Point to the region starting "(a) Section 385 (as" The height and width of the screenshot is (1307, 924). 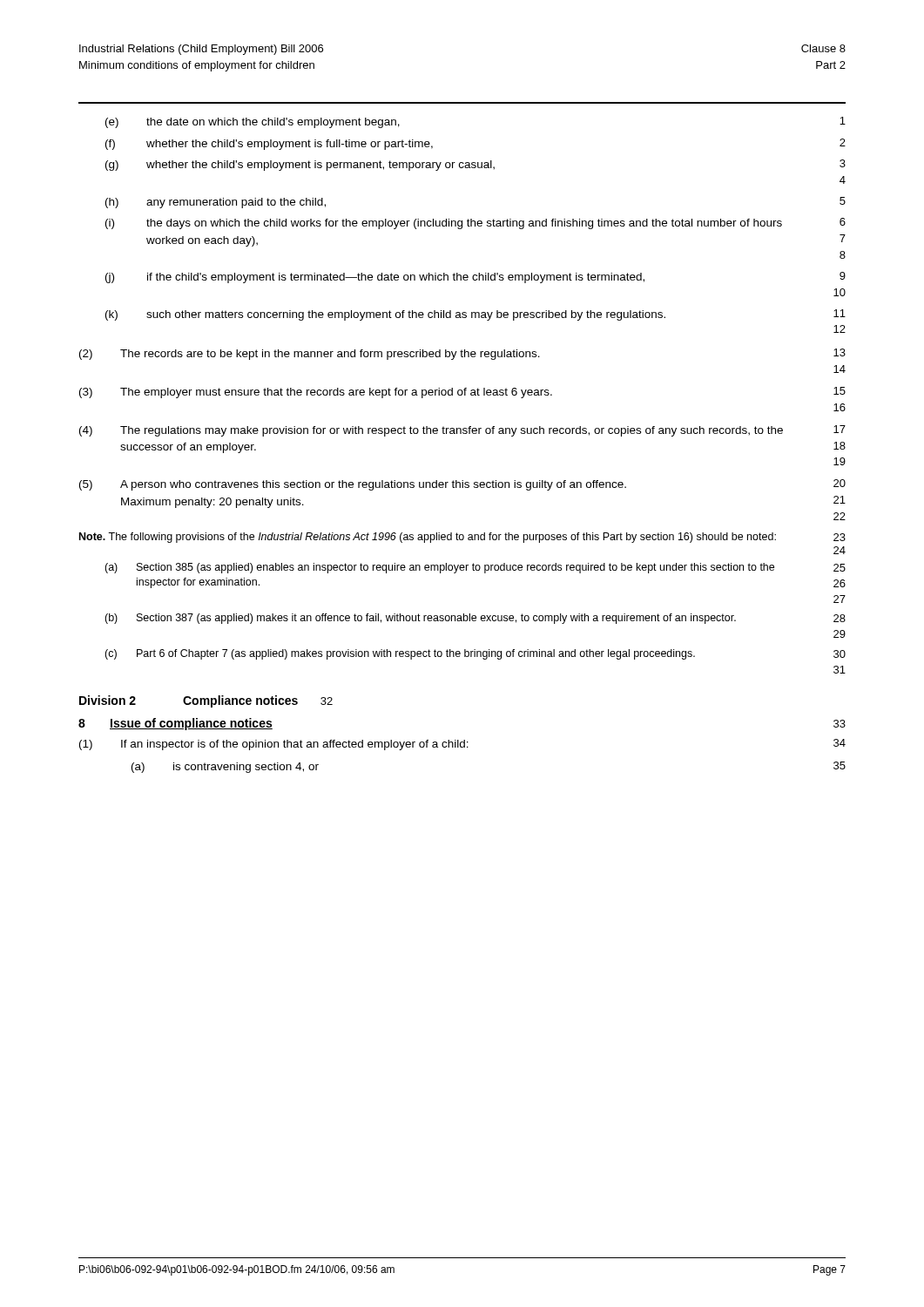point(475,568)
